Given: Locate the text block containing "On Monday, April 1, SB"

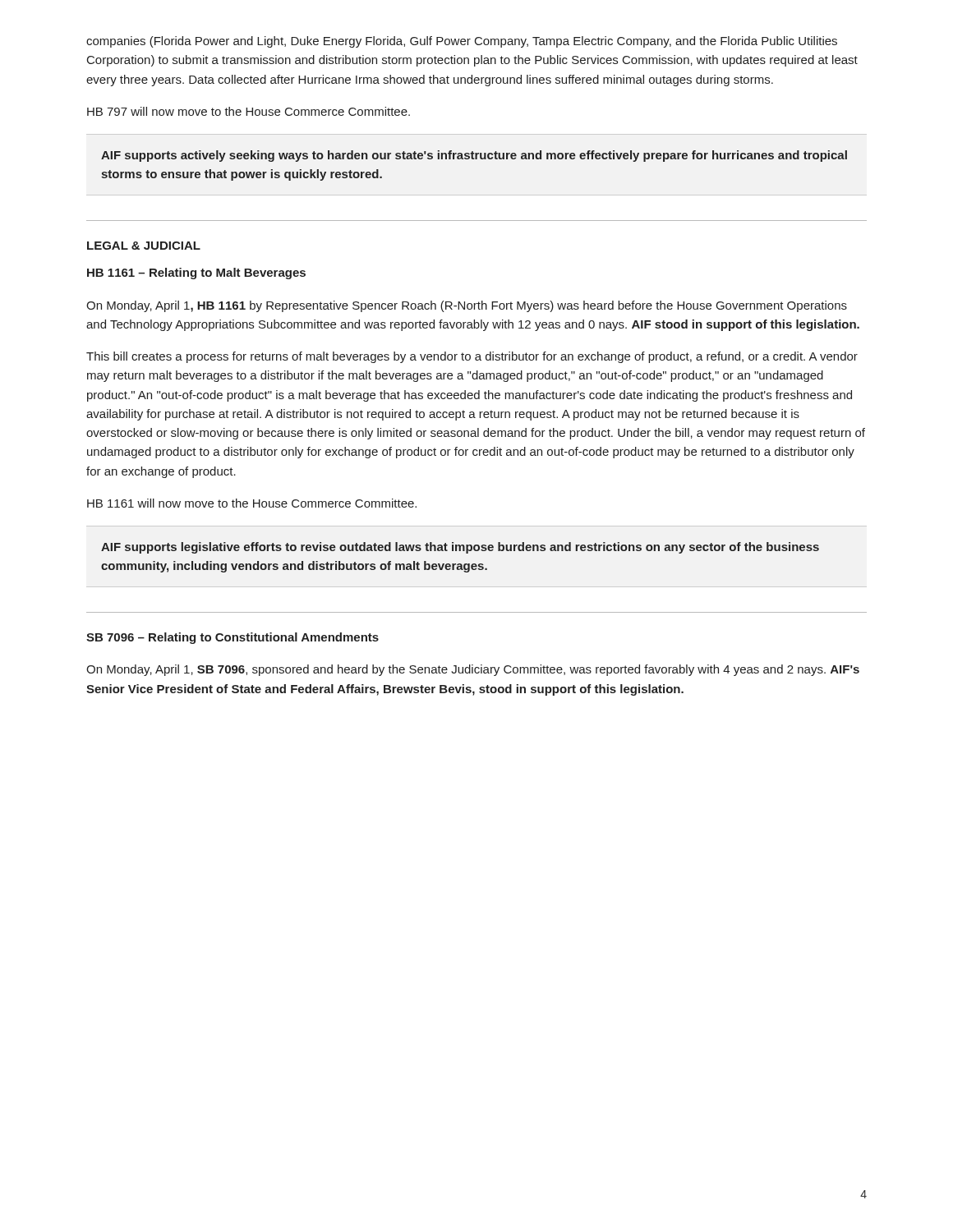Looking at the screenshot, I should click(476, 679).
